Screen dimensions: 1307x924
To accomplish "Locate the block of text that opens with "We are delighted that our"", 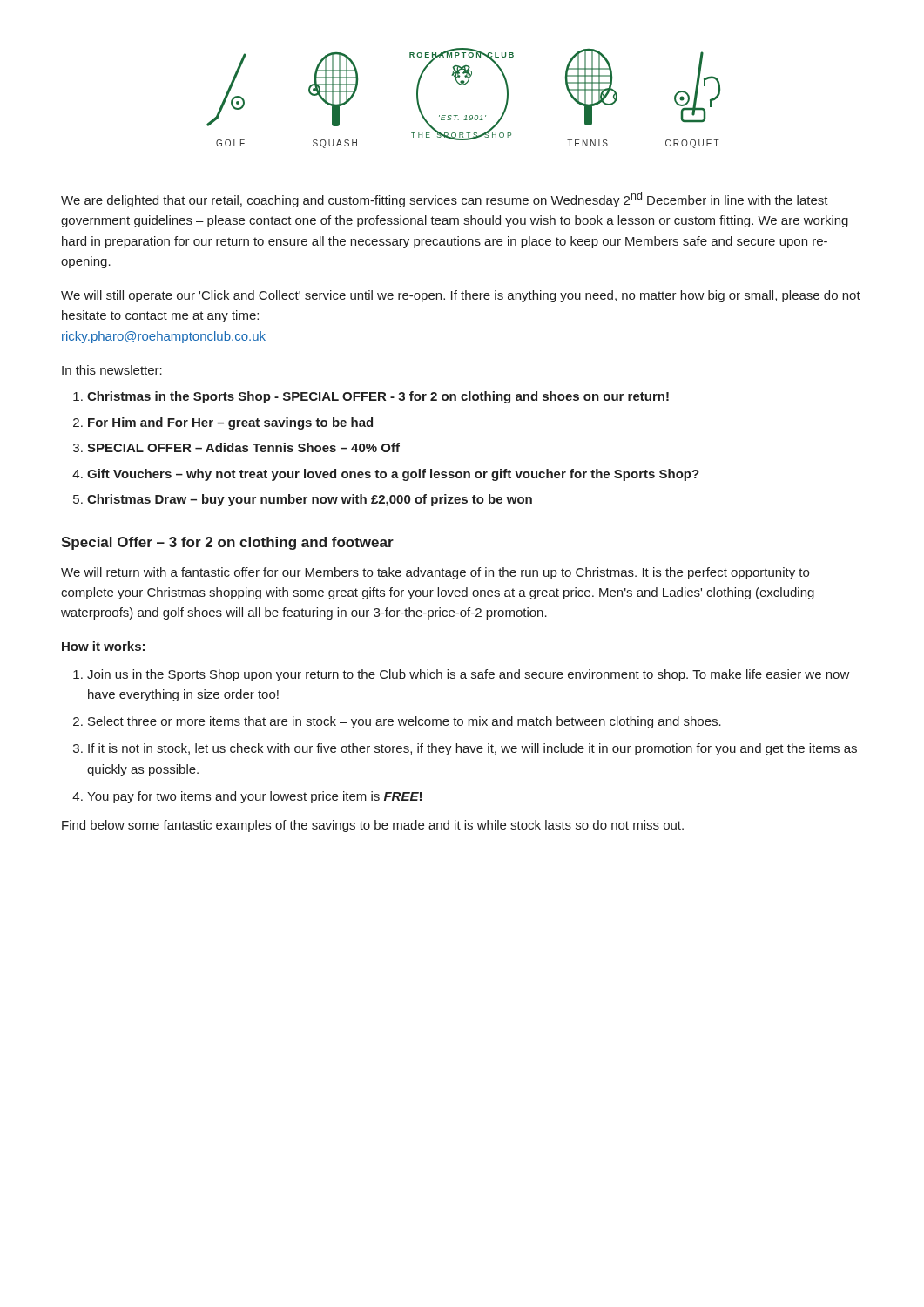I will coord(455,229).
